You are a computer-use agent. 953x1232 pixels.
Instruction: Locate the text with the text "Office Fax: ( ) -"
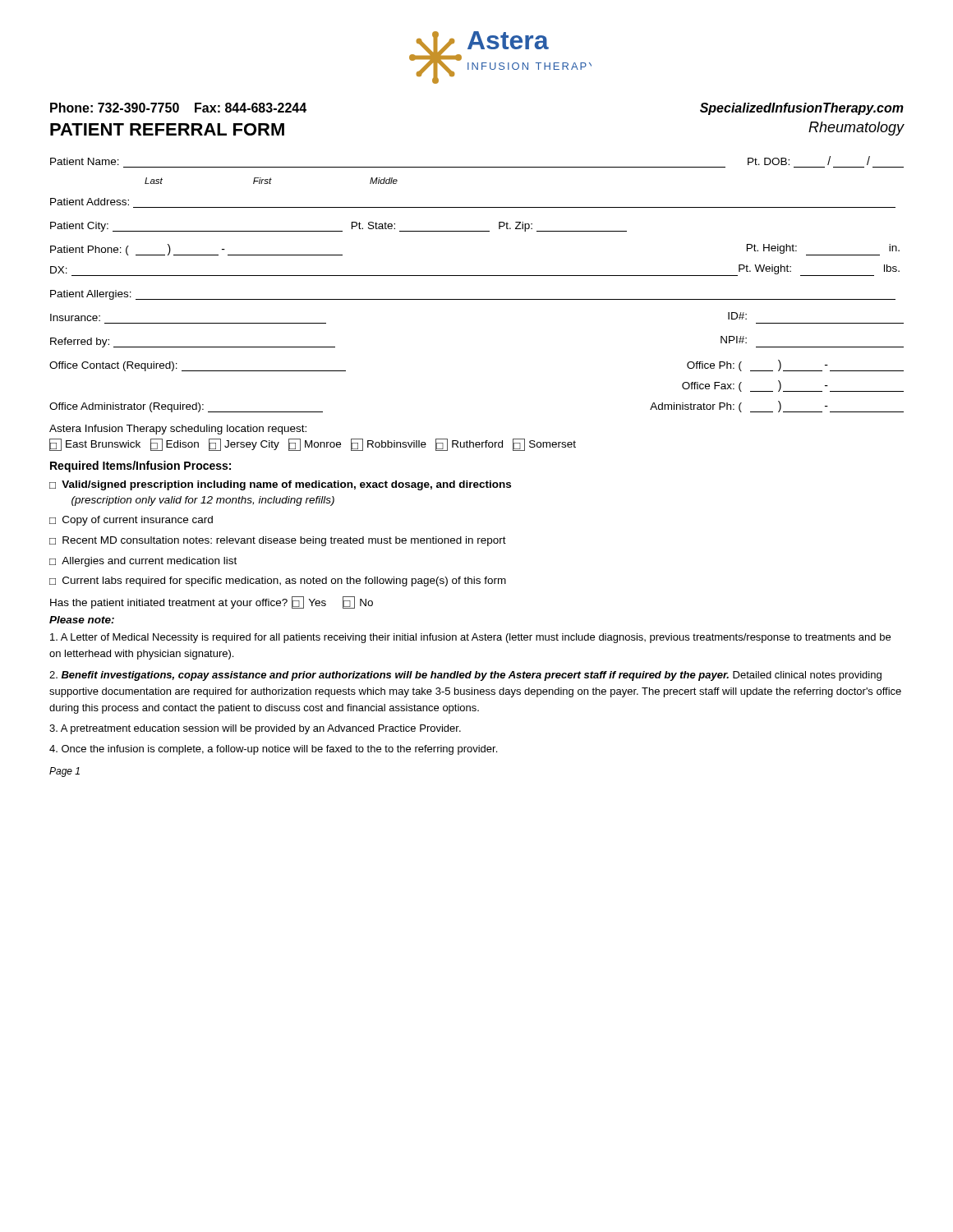[x=793, y=384]
